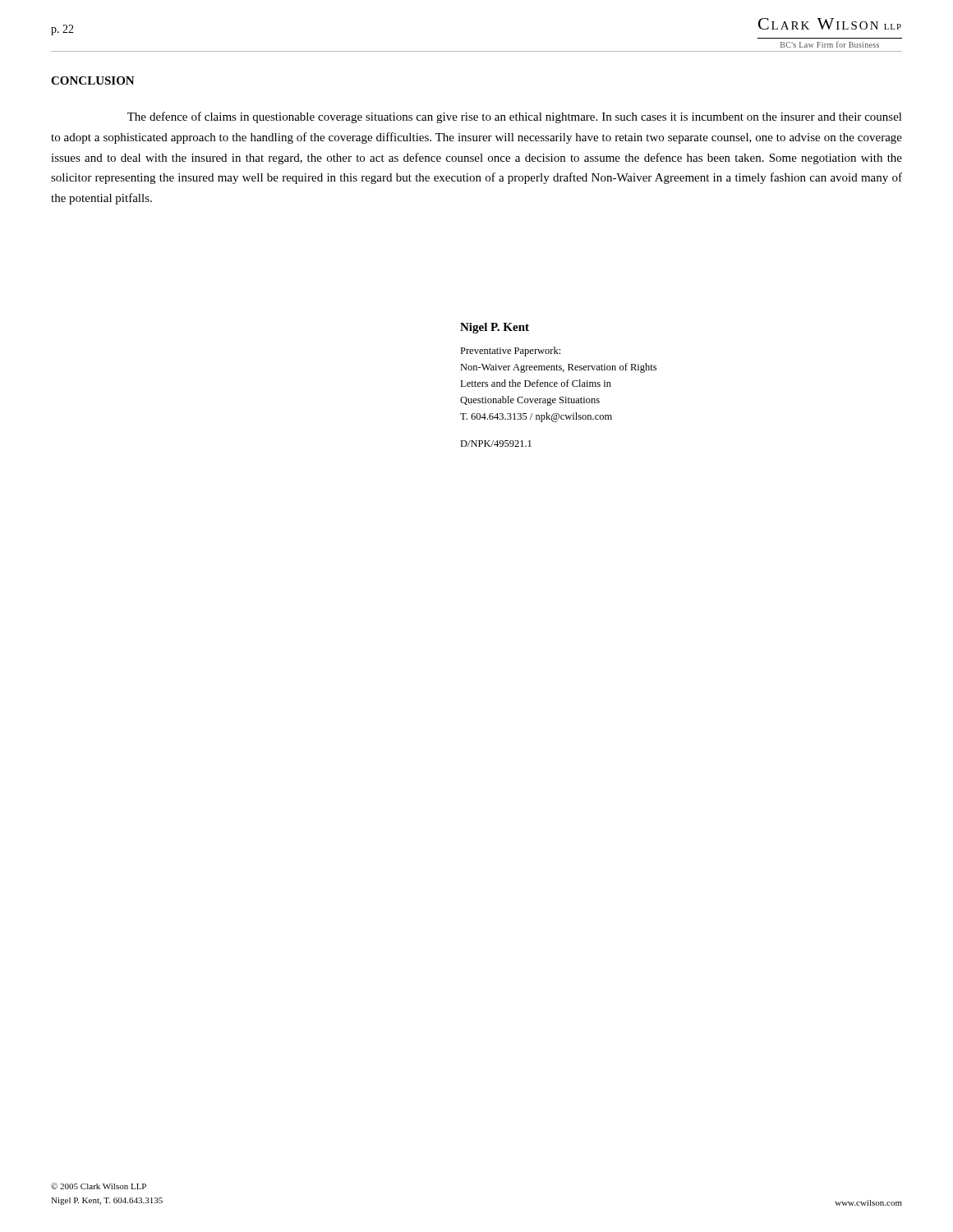
Task: Find the block on this page that starts "The defence of claims"
Action: (476, 157)
